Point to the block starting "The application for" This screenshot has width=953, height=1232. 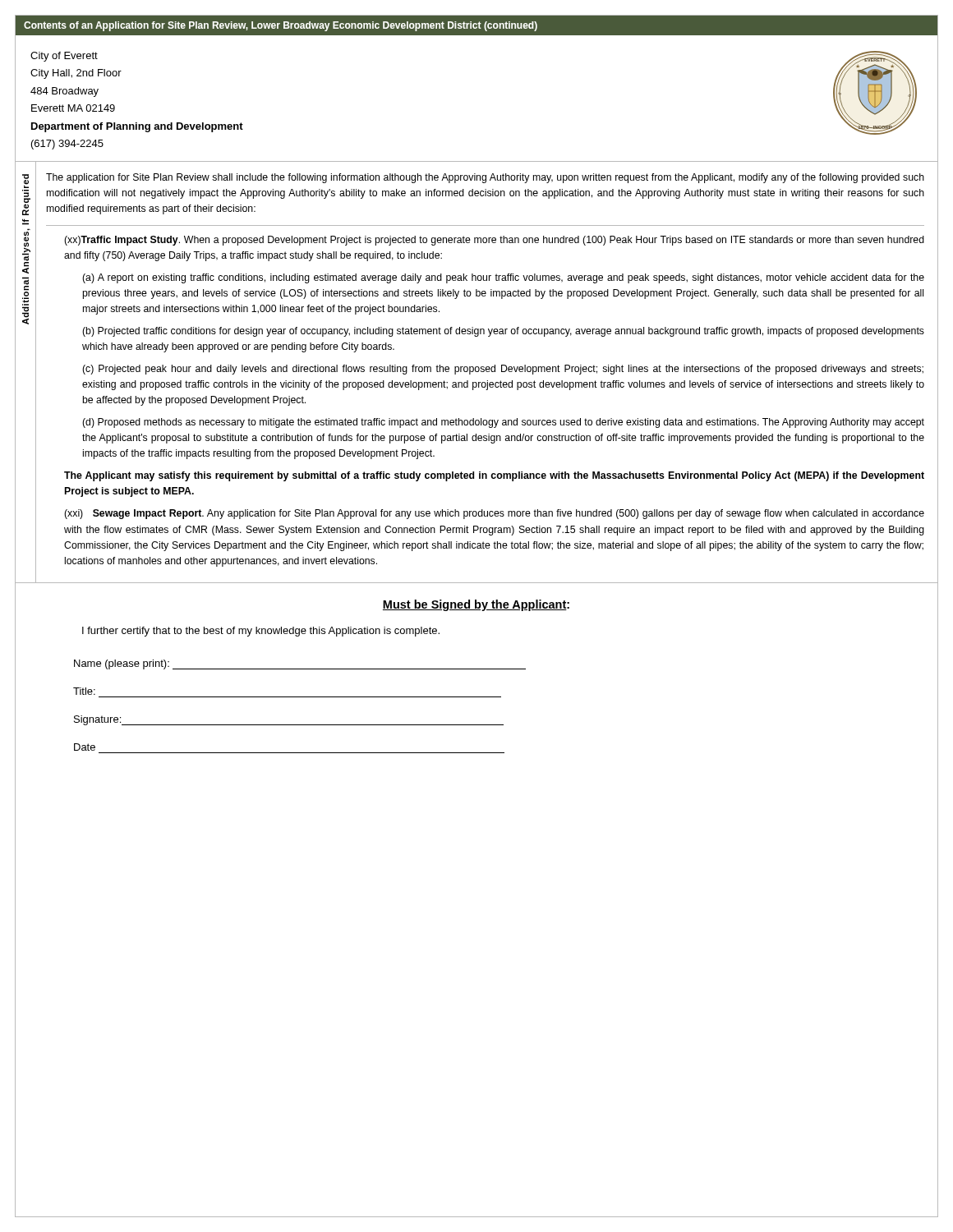pos(485,193)
